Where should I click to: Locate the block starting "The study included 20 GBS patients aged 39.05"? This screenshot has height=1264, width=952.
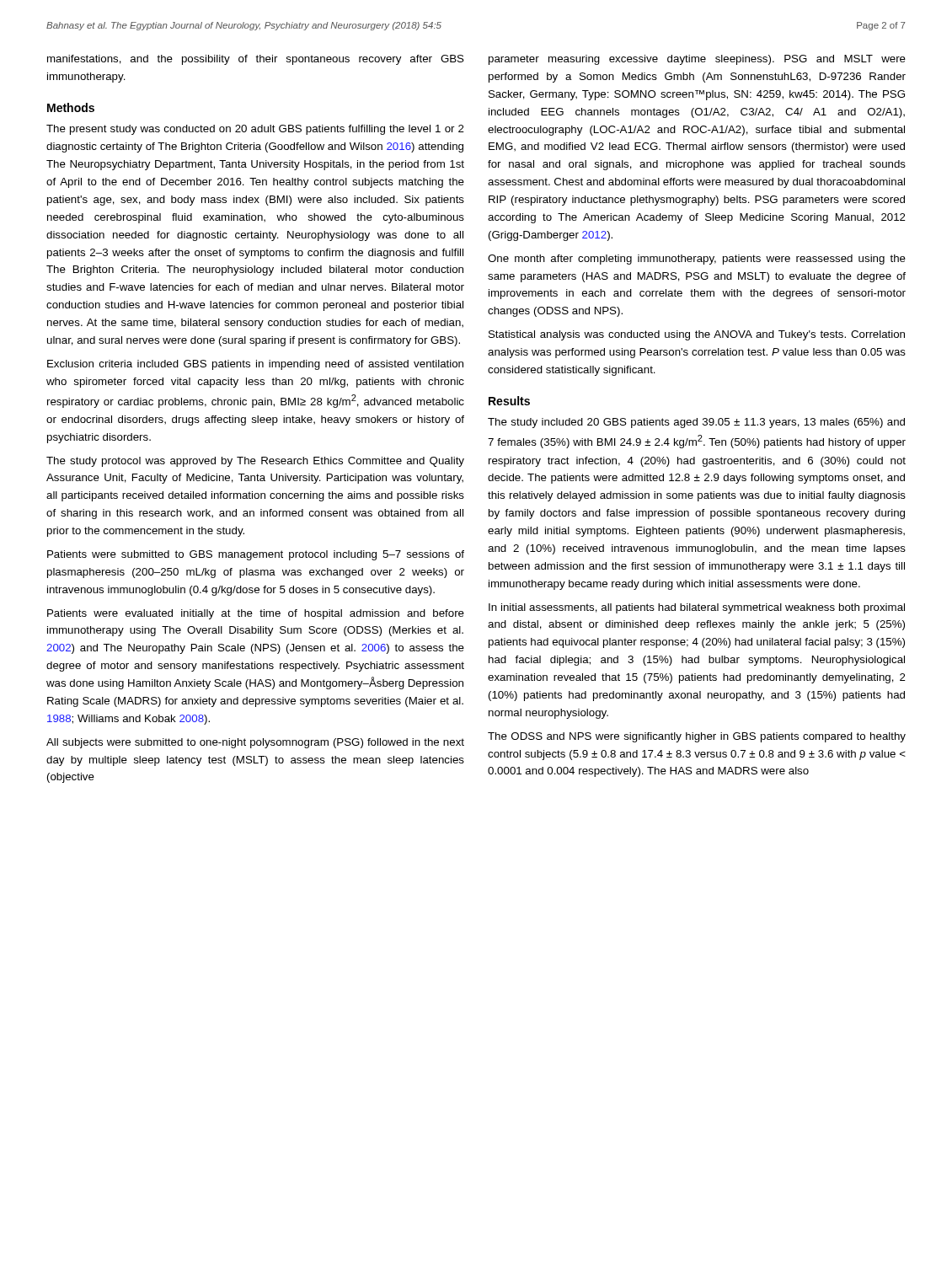coord(697,597)
